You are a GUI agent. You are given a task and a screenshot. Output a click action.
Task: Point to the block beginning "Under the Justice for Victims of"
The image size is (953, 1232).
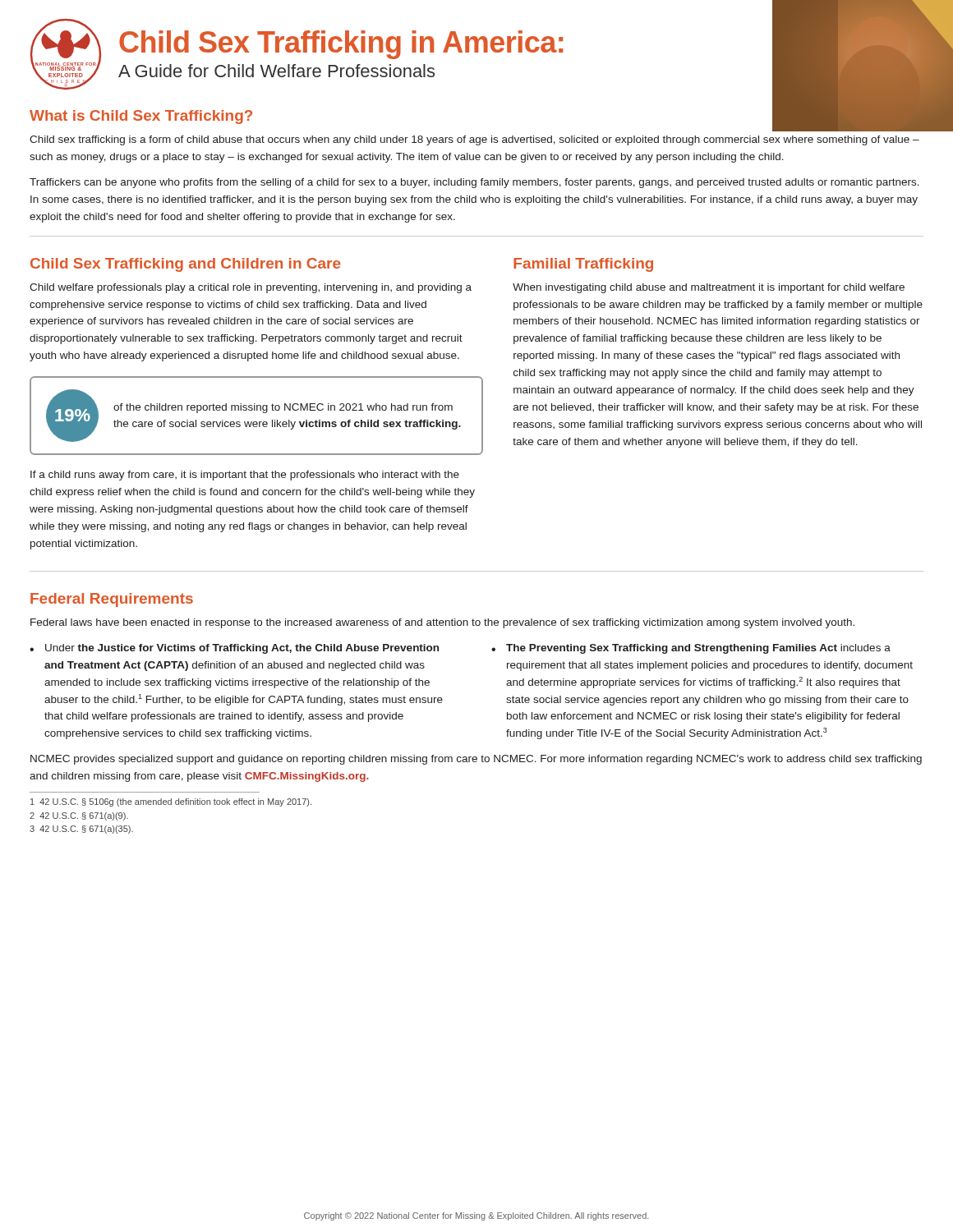coord(244,690)
